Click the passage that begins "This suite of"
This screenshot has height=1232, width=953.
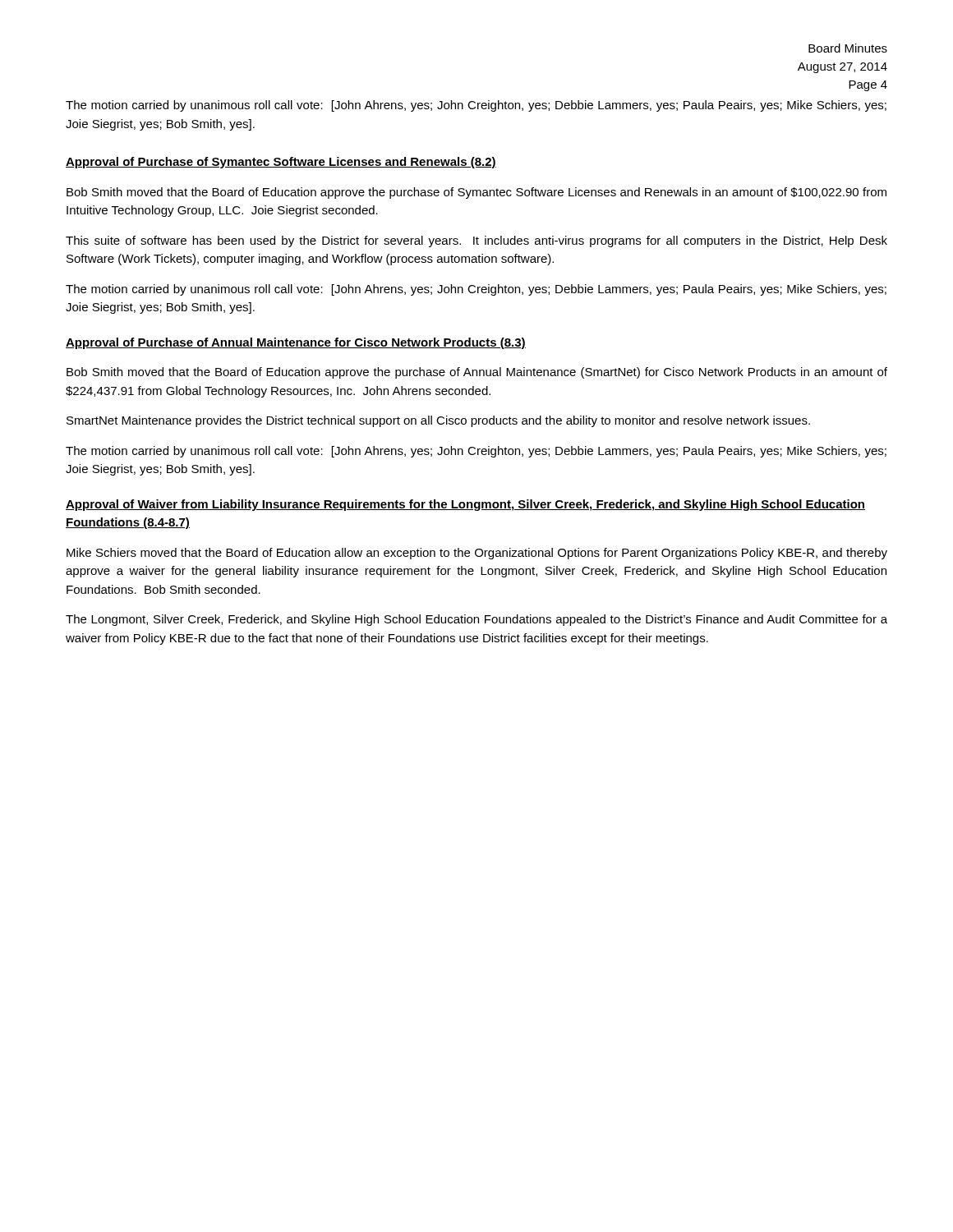476,249
